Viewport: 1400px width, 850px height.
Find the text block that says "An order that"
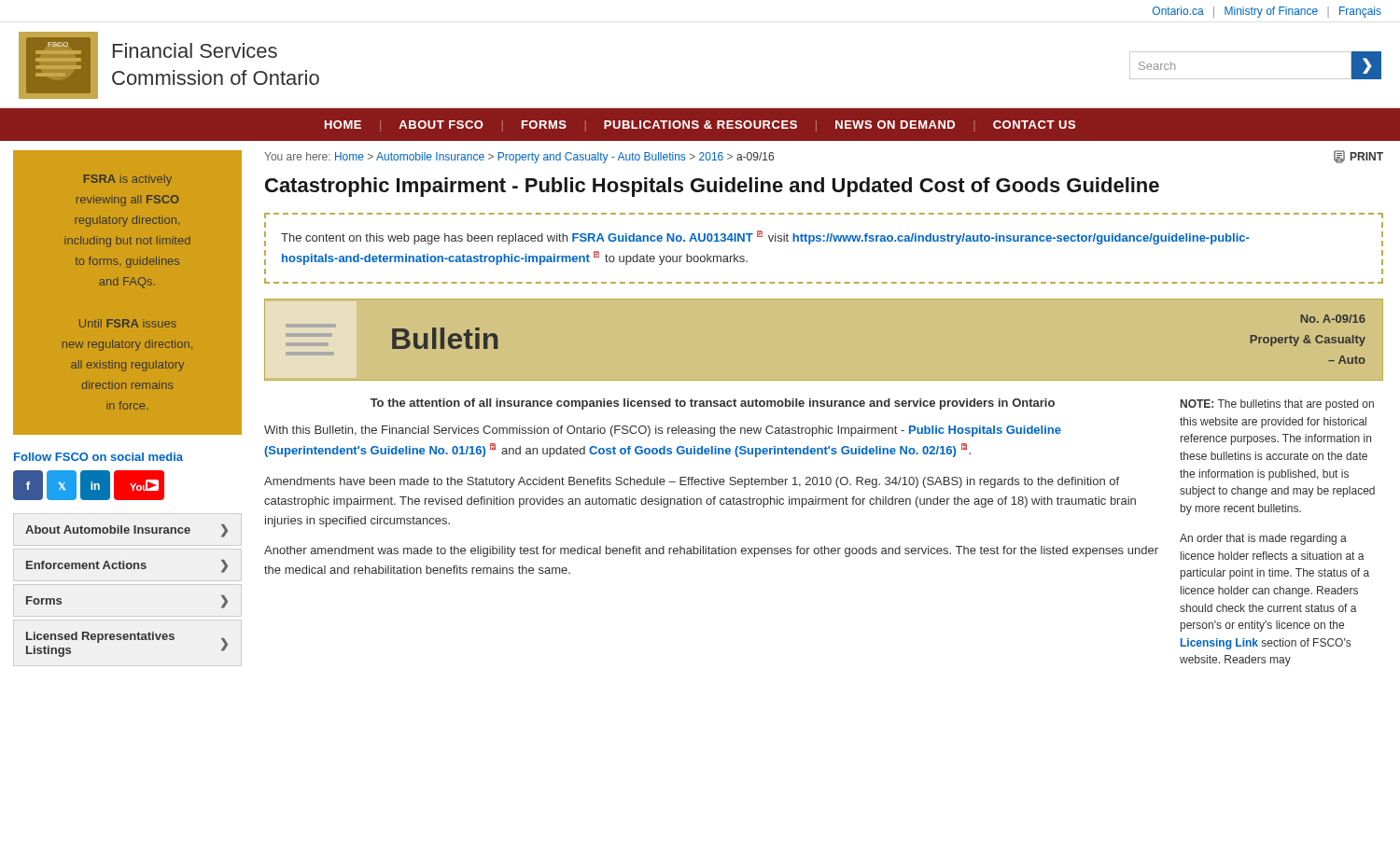pyautogui.click(x=1275, y=599)
